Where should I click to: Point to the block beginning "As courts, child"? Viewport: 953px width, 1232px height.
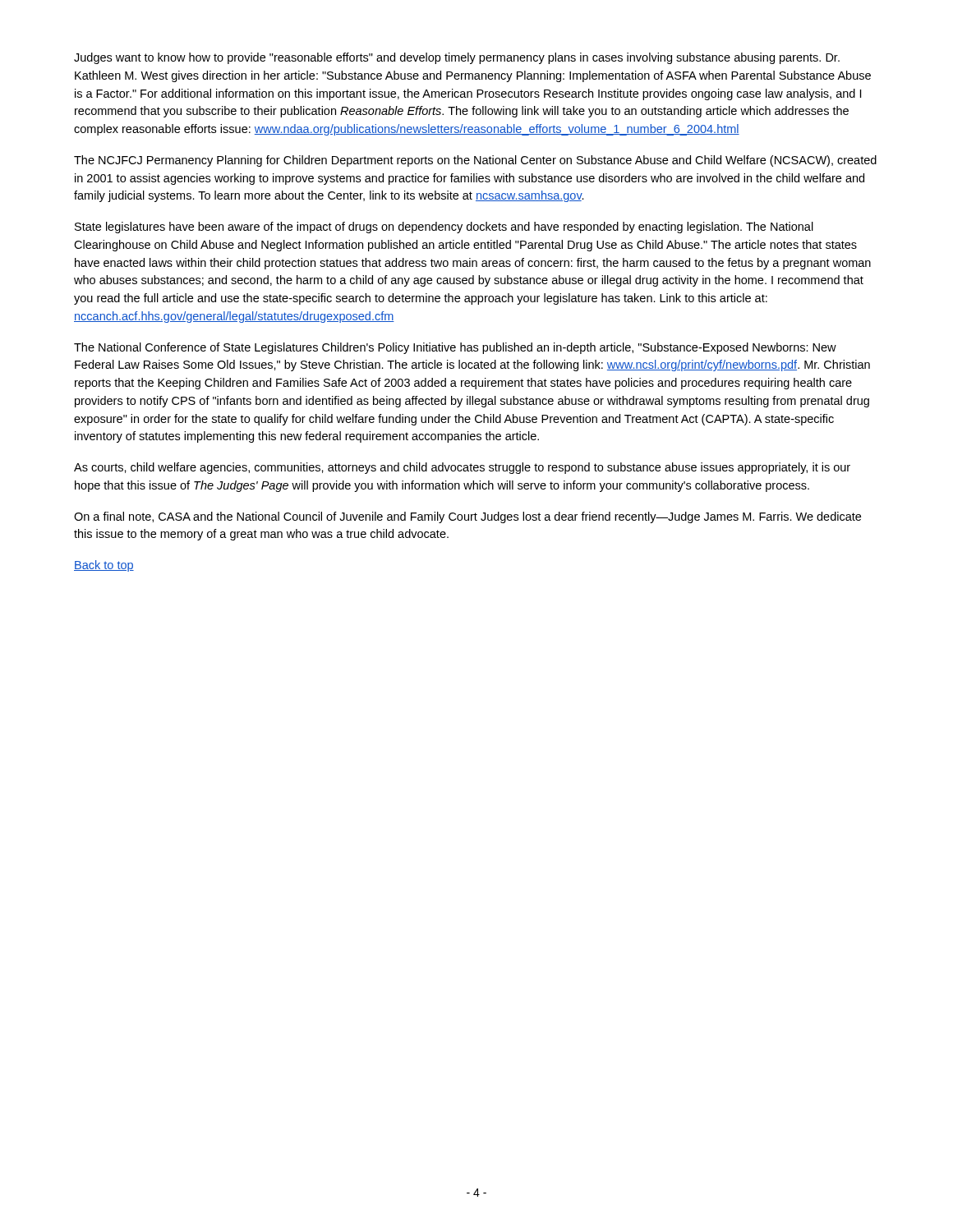click(x=462, y=476)
